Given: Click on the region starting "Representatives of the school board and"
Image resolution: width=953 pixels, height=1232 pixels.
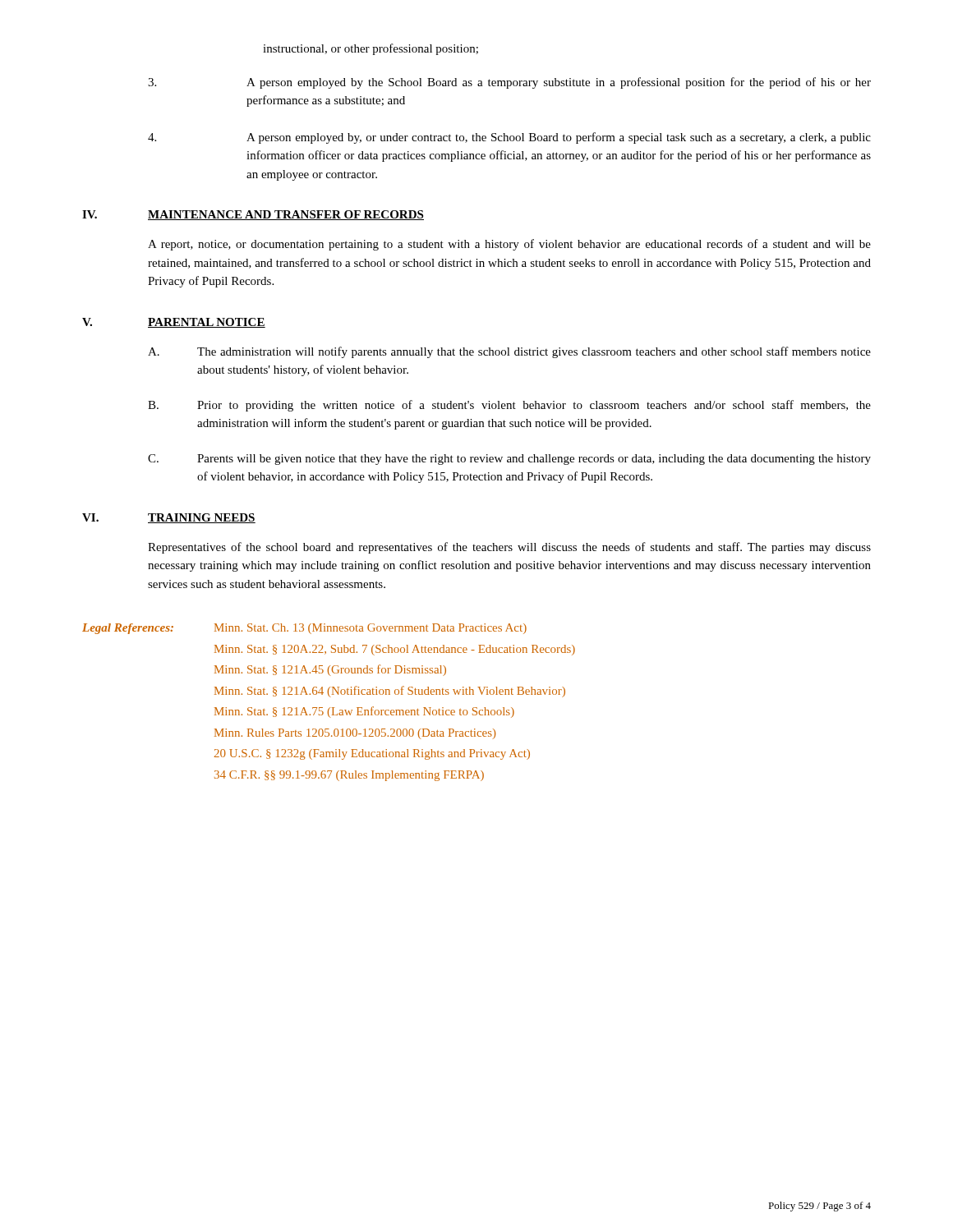Looking at the screenshot, I should click(509, 565).
